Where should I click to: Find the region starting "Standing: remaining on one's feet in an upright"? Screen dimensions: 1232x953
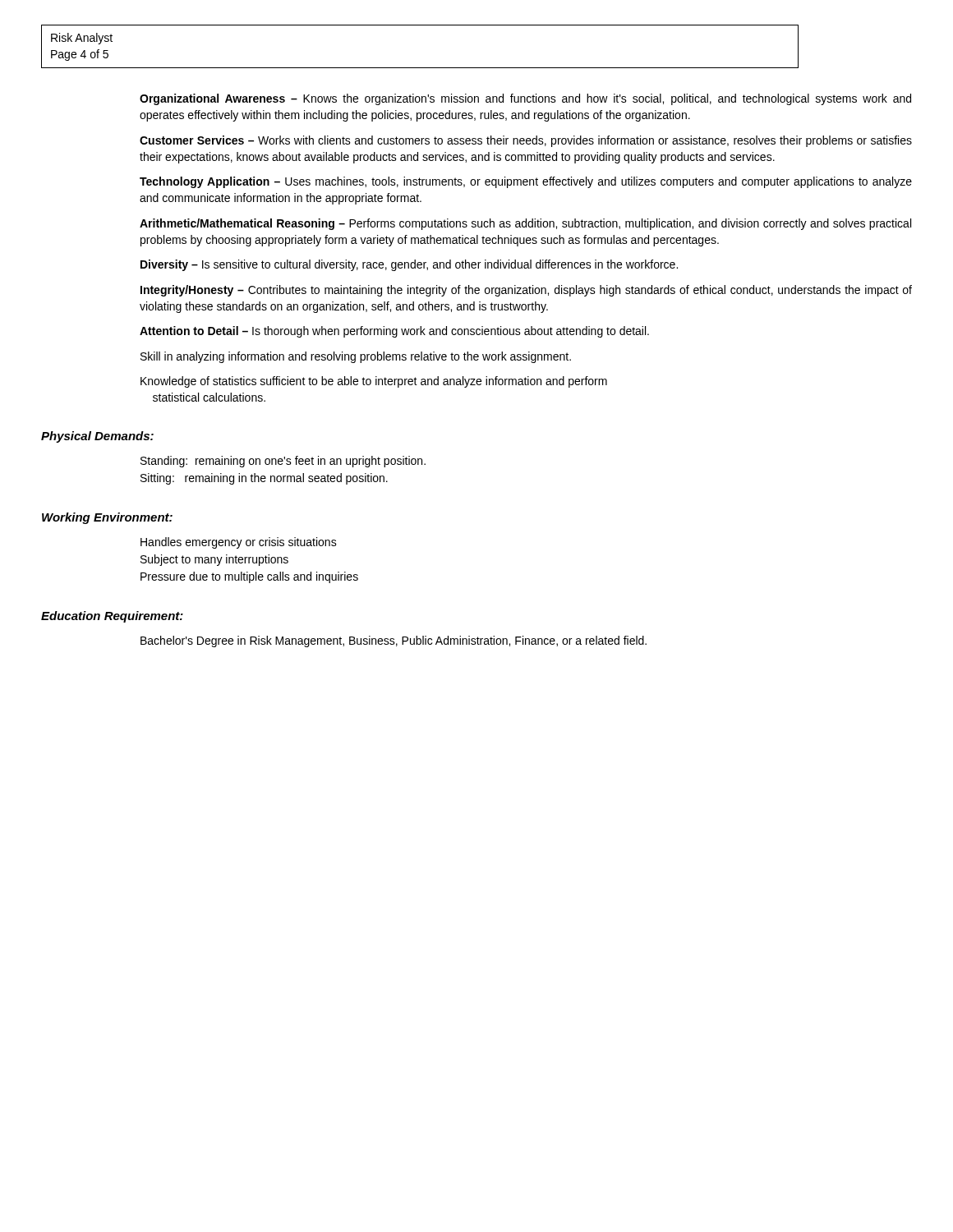coord(283,470)
